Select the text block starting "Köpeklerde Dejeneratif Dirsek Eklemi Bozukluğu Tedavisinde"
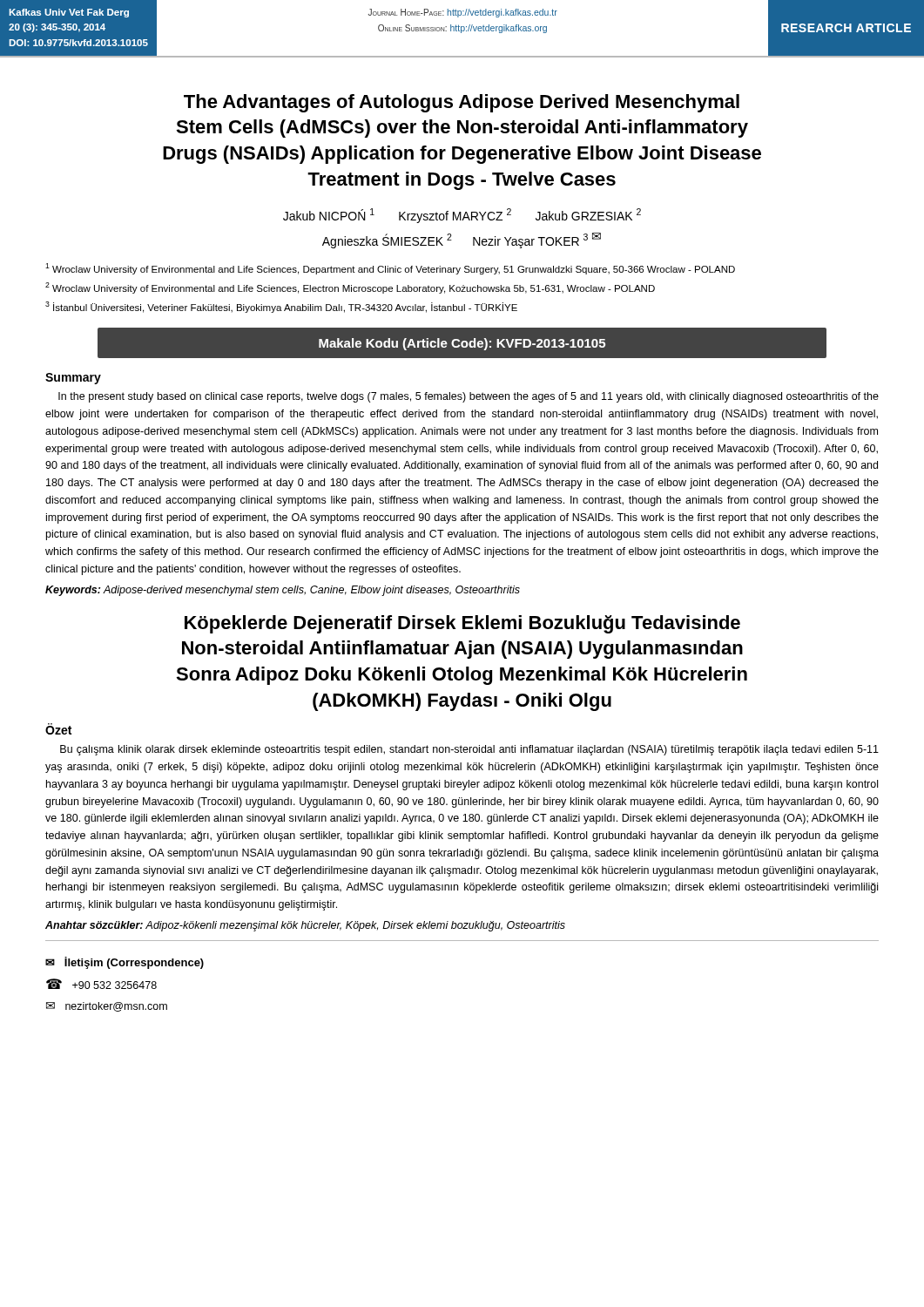This screenshot has height=1307, width=924. tap(462, 661)
